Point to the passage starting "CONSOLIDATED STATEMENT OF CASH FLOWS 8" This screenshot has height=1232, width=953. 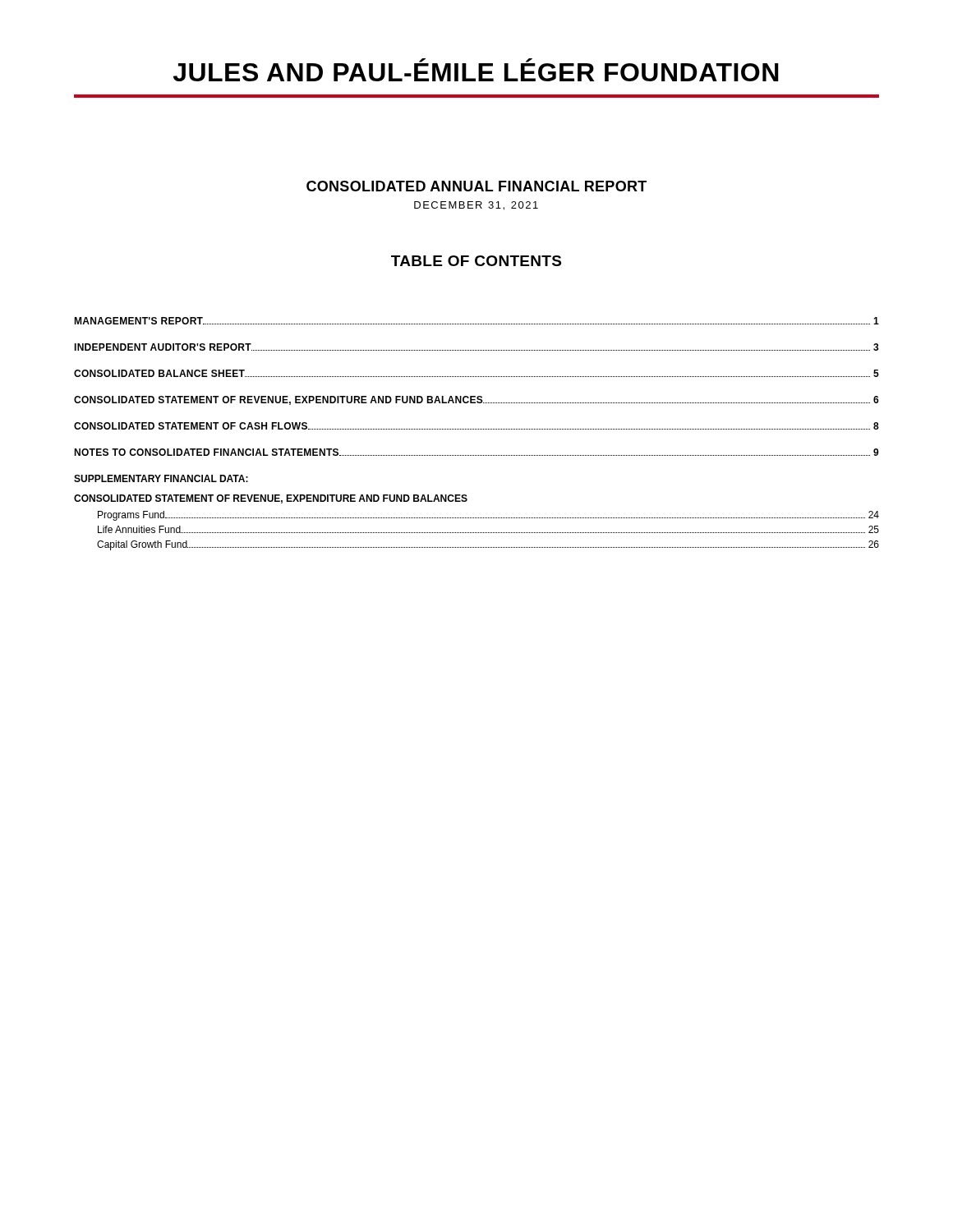(476, 426)
